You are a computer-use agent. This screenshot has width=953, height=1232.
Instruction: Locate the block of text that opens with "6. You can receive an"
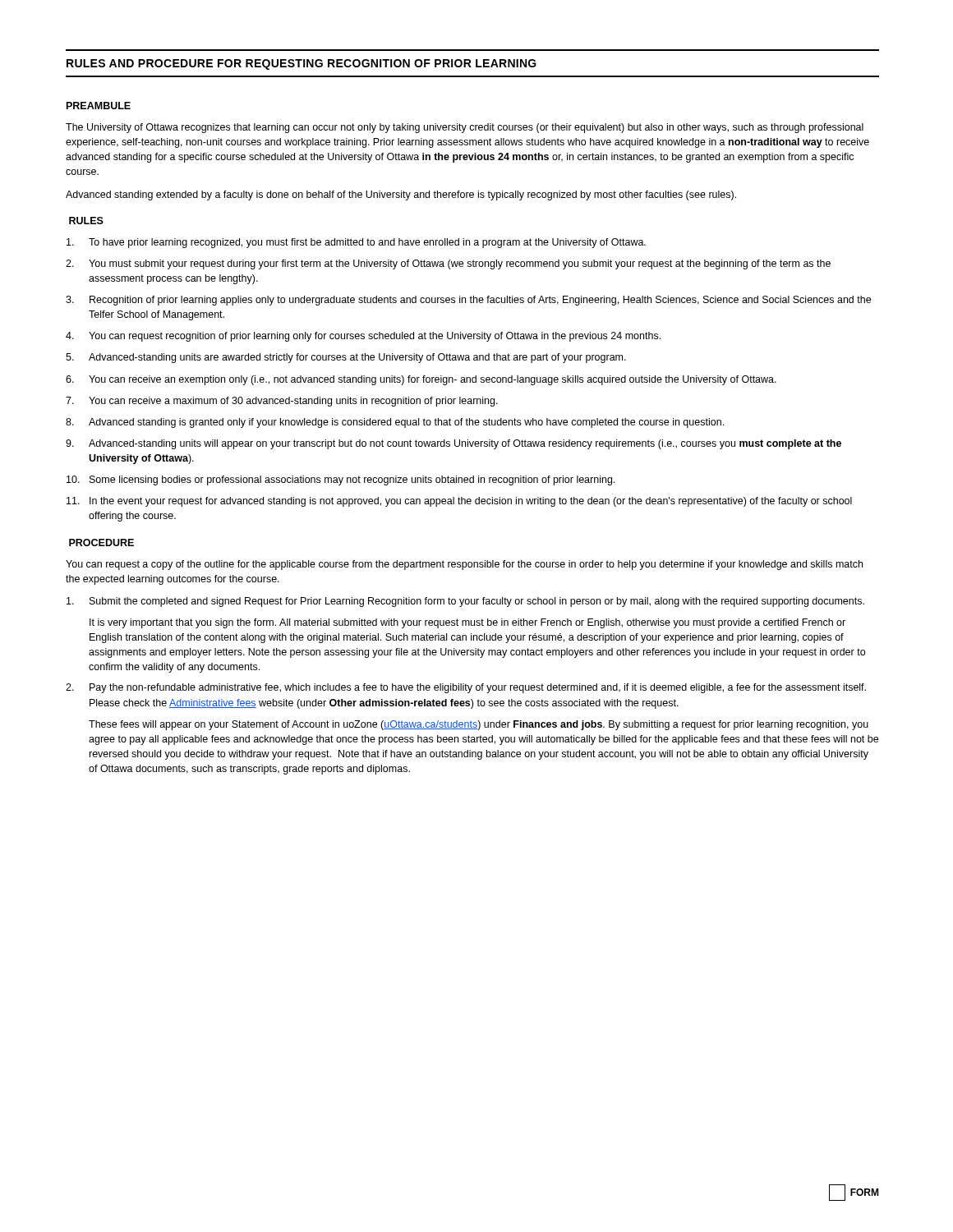click(x=472, y=379)
